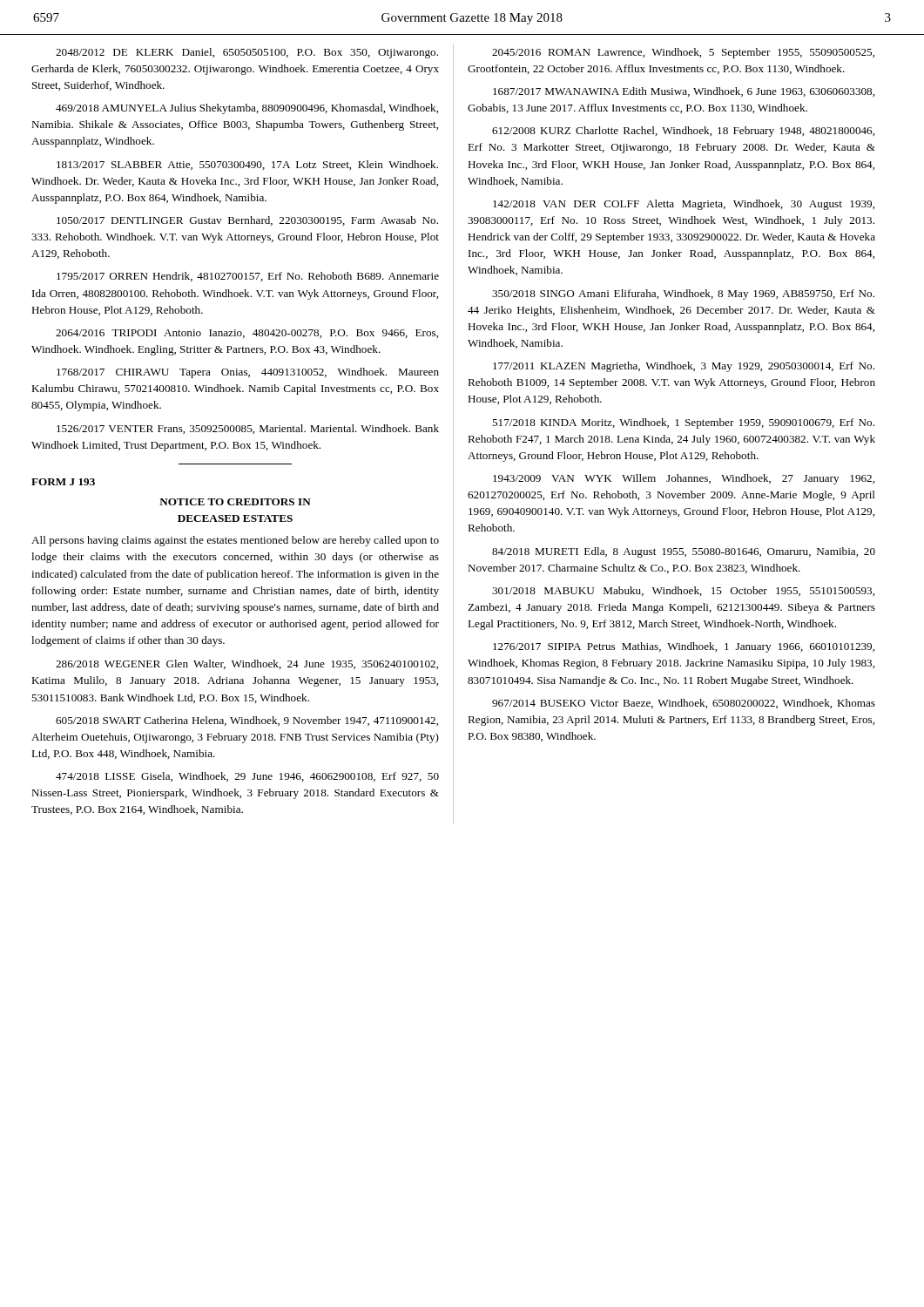This screenshot has height=1307, width=924.
Task: Click on the text block with the text "301/2018 MABUKU Mabuku, Windhoek, 15 October 1955, 55101500593,"
Action: pyautogui.click(x=671, y=607)
